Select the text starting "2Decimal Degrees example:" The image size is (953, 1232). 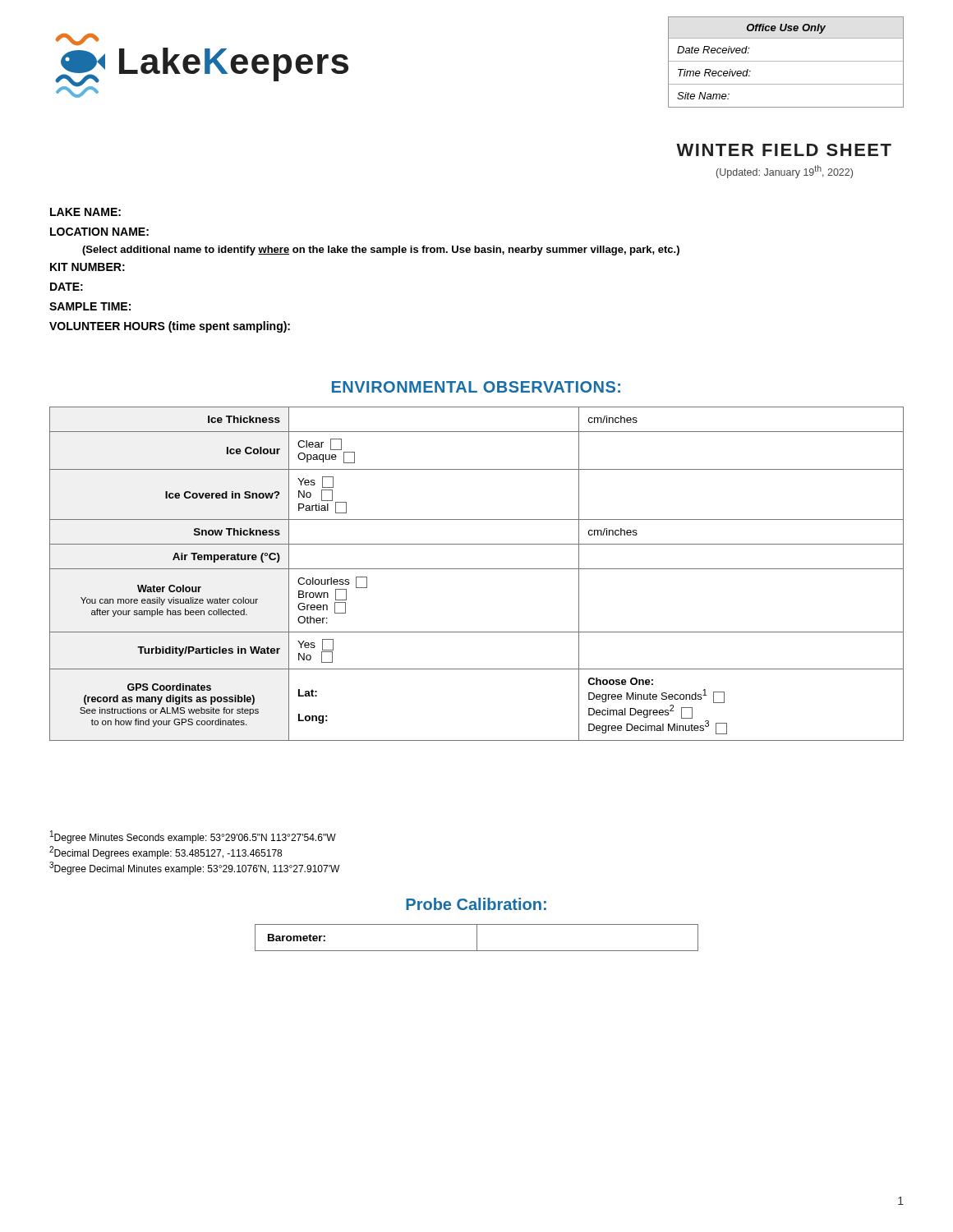pyautogui.click(x=166, y=852)
